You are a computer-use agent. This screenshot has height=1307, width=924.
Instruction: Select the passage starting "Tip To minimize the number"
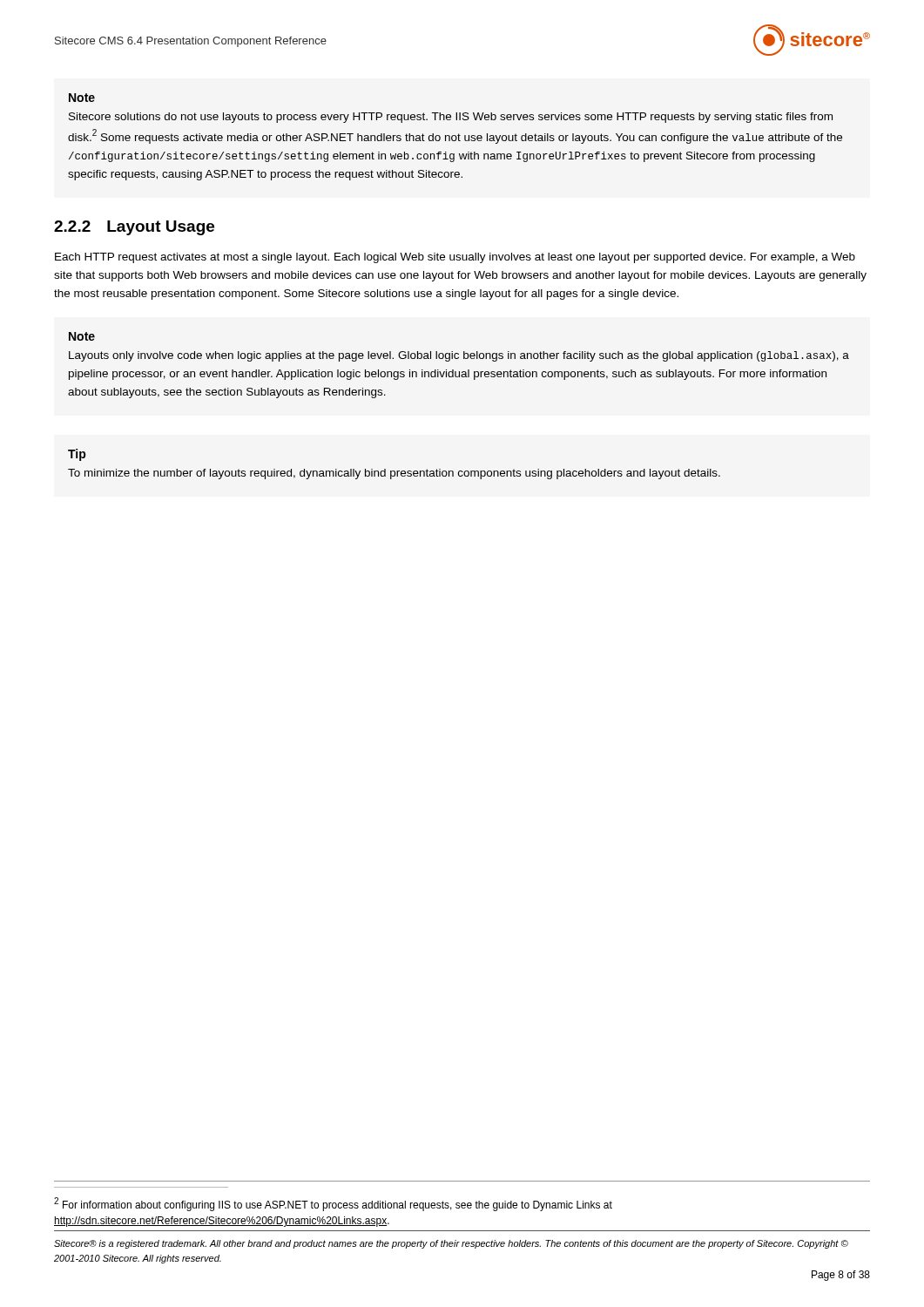tap(462, 465)
